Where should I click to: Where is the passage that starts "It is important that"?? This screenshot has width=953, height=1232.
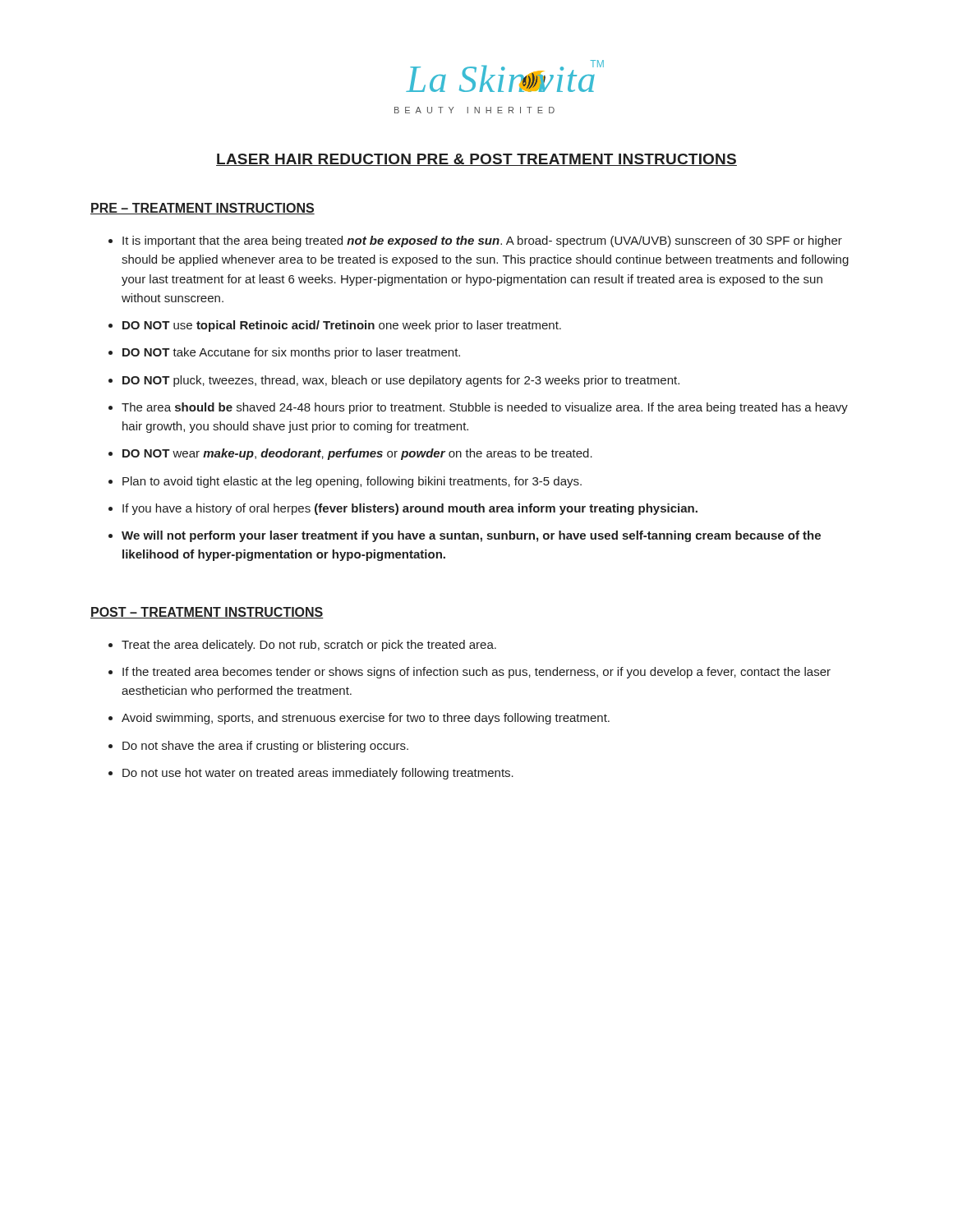(485, 269)
